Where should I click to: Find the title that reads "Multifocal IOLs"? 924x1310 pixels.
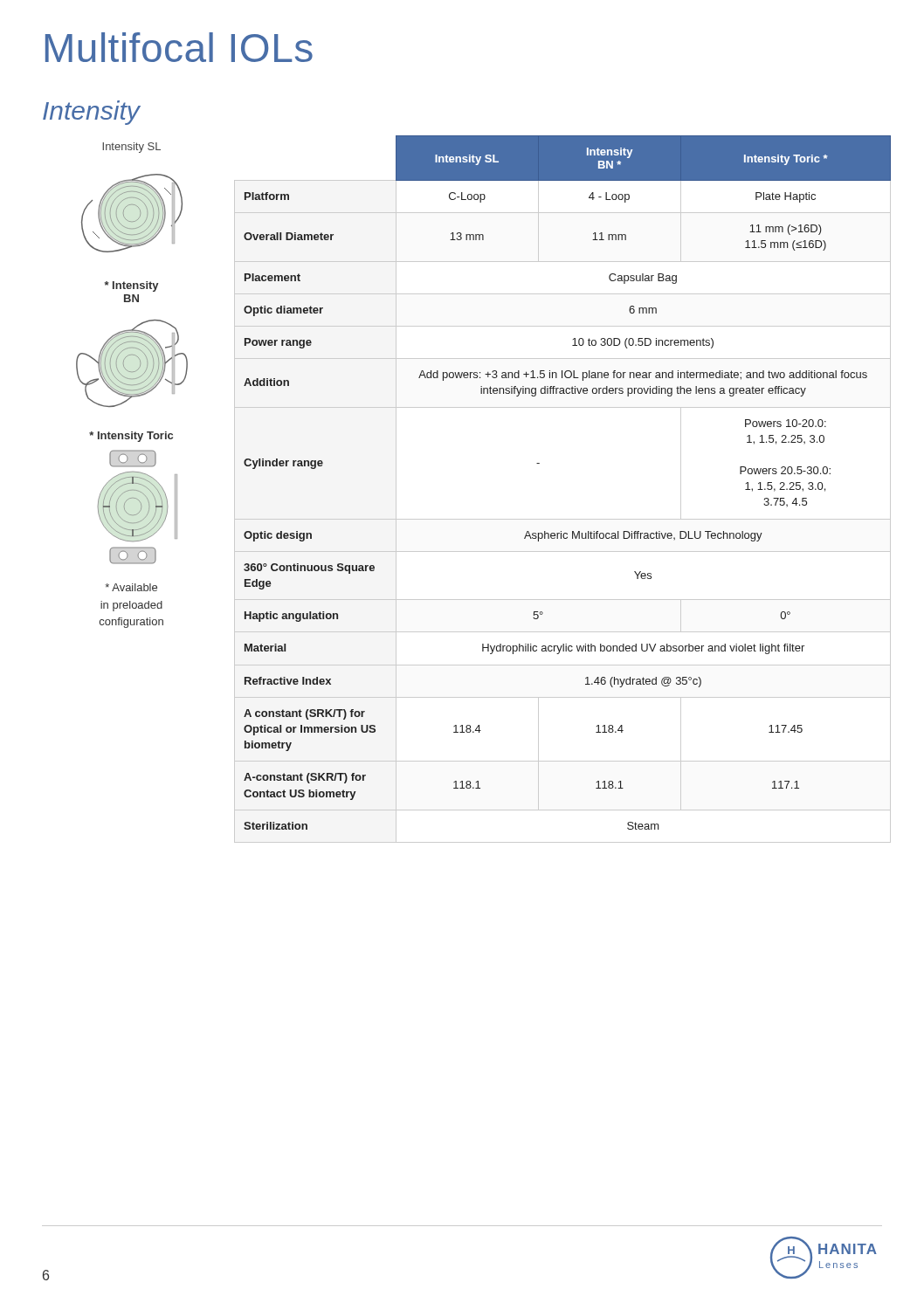(178, 48)
